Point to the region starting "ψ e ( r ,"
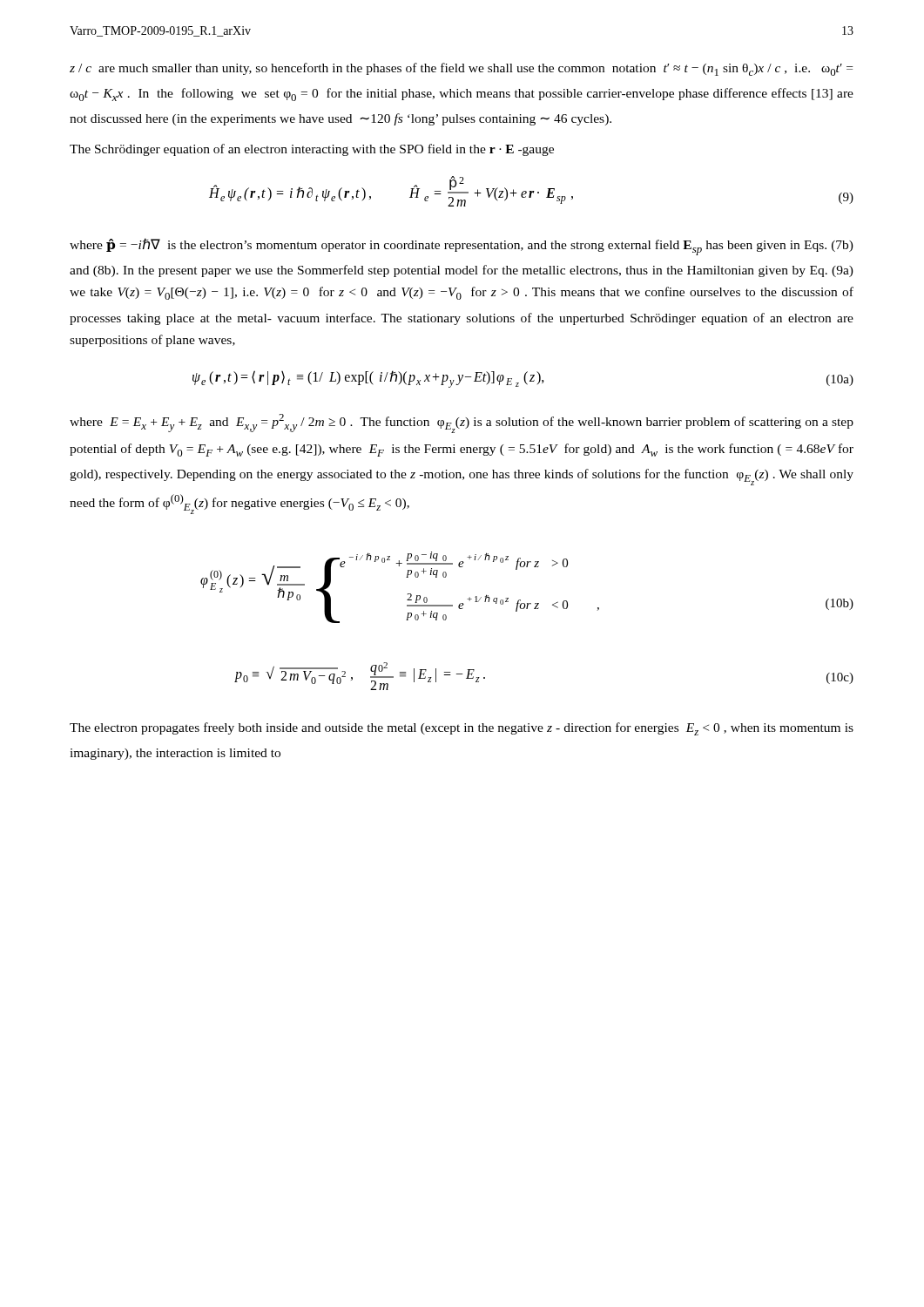The width and height of the screenshot is (924, 1307). pos(479,379)
